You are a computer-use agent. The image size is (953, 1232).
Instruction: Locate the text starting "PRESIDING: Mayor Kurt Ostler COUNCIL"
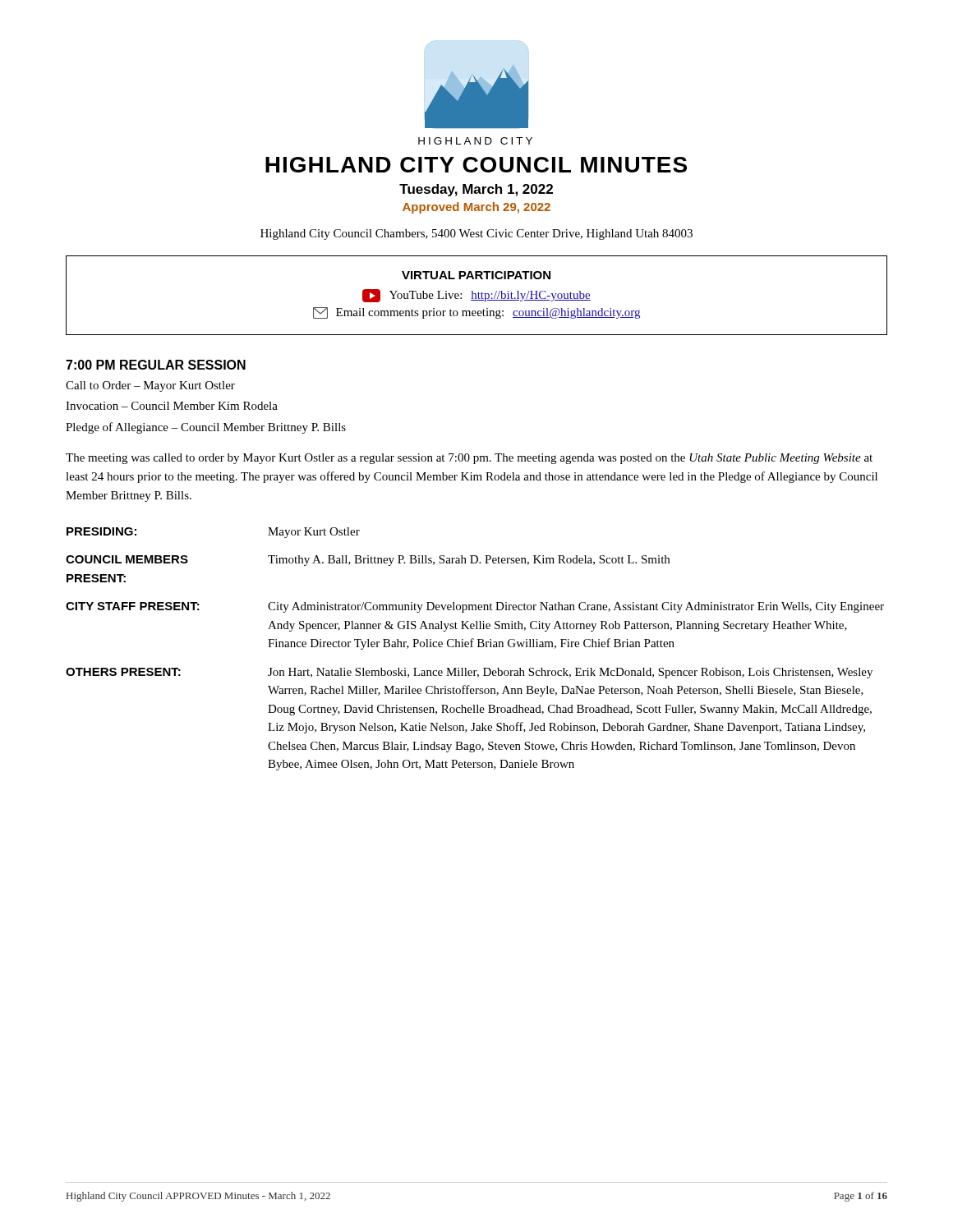pos(476,648)
